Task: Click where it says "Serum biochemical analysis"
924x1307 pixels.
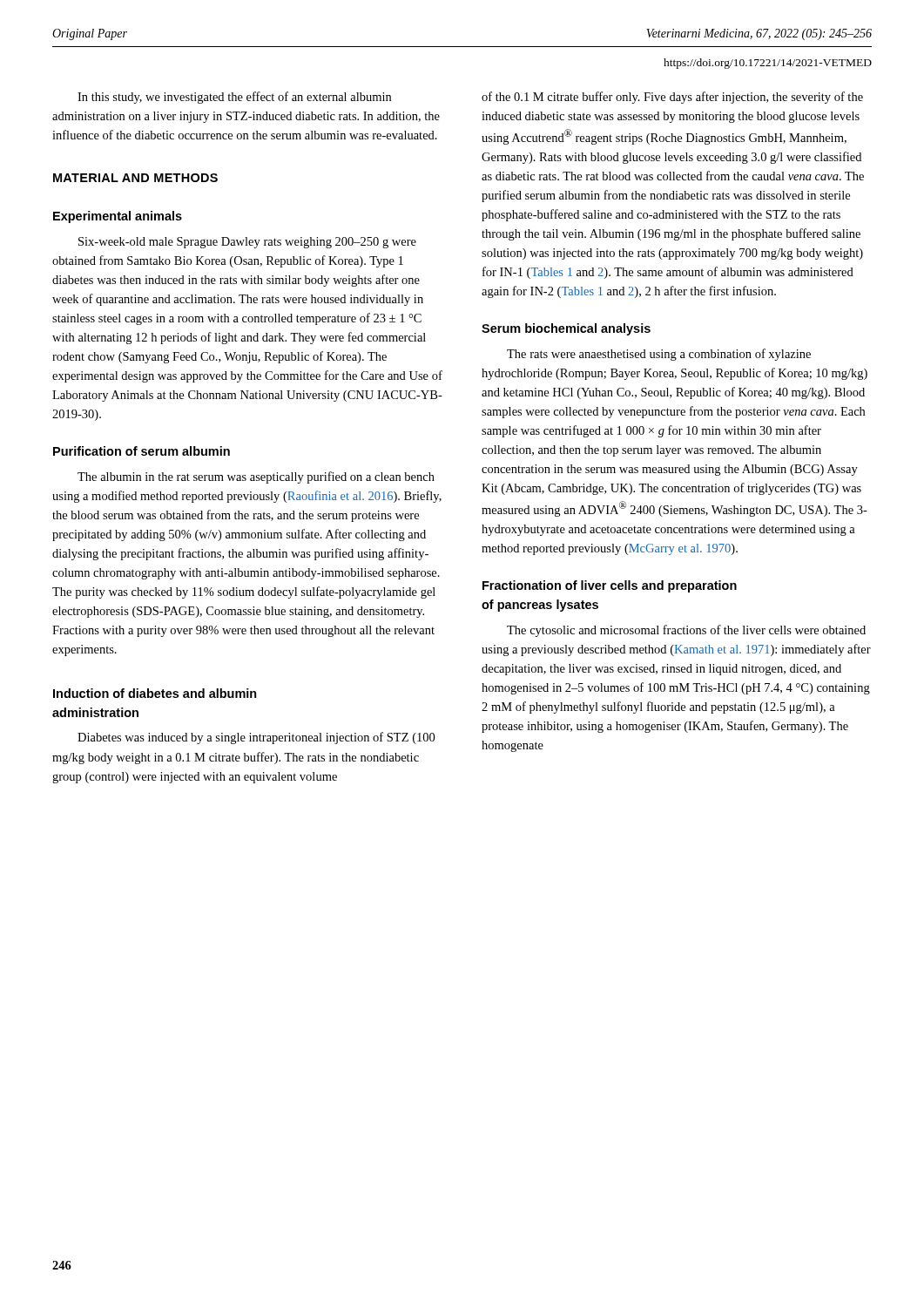Action: [x=566, y=329]
